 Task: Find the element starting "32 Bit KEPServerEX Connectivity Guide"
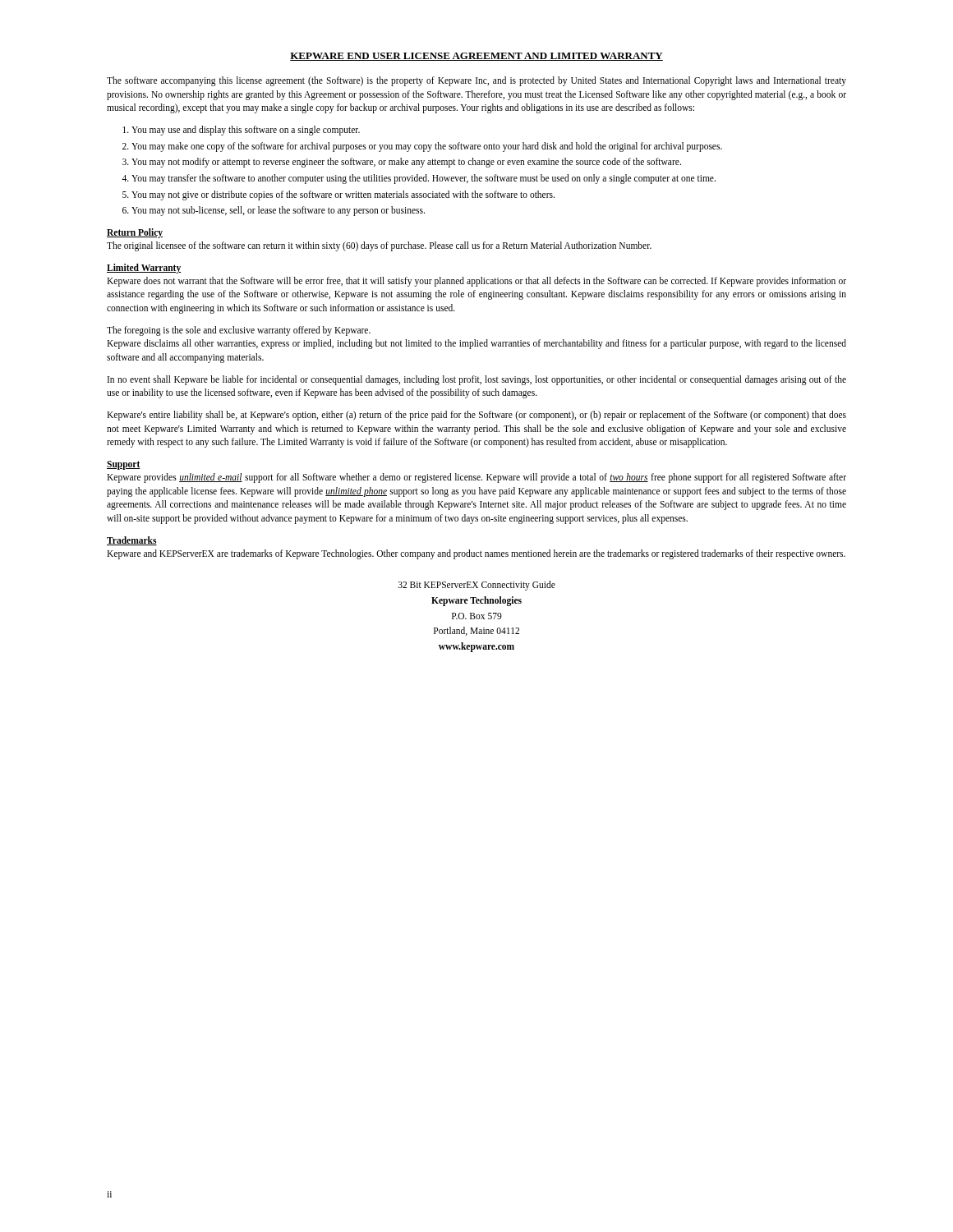coord(476,585)
